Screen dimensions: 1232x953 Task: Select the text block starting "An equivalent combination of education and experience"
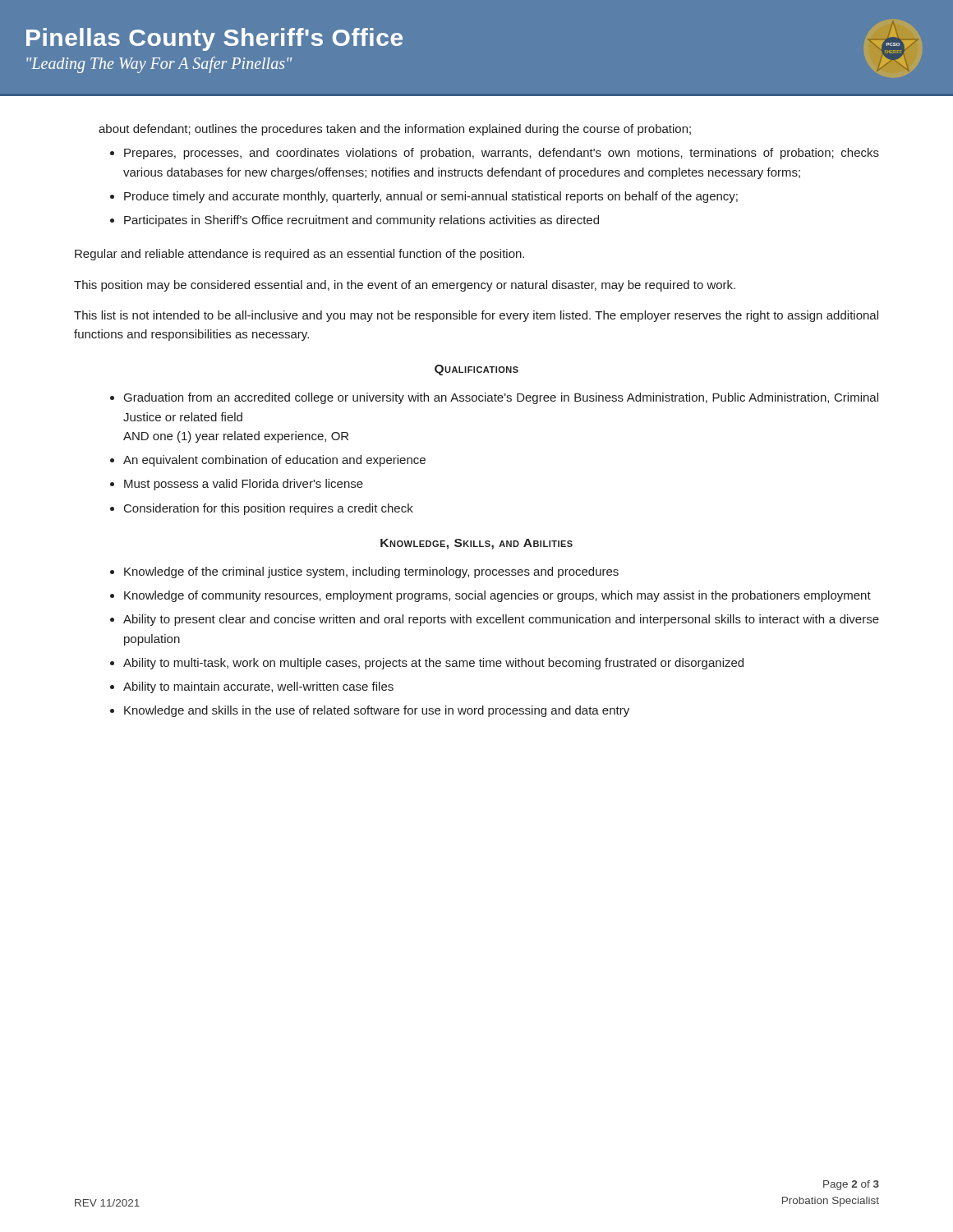pos(275,460)
